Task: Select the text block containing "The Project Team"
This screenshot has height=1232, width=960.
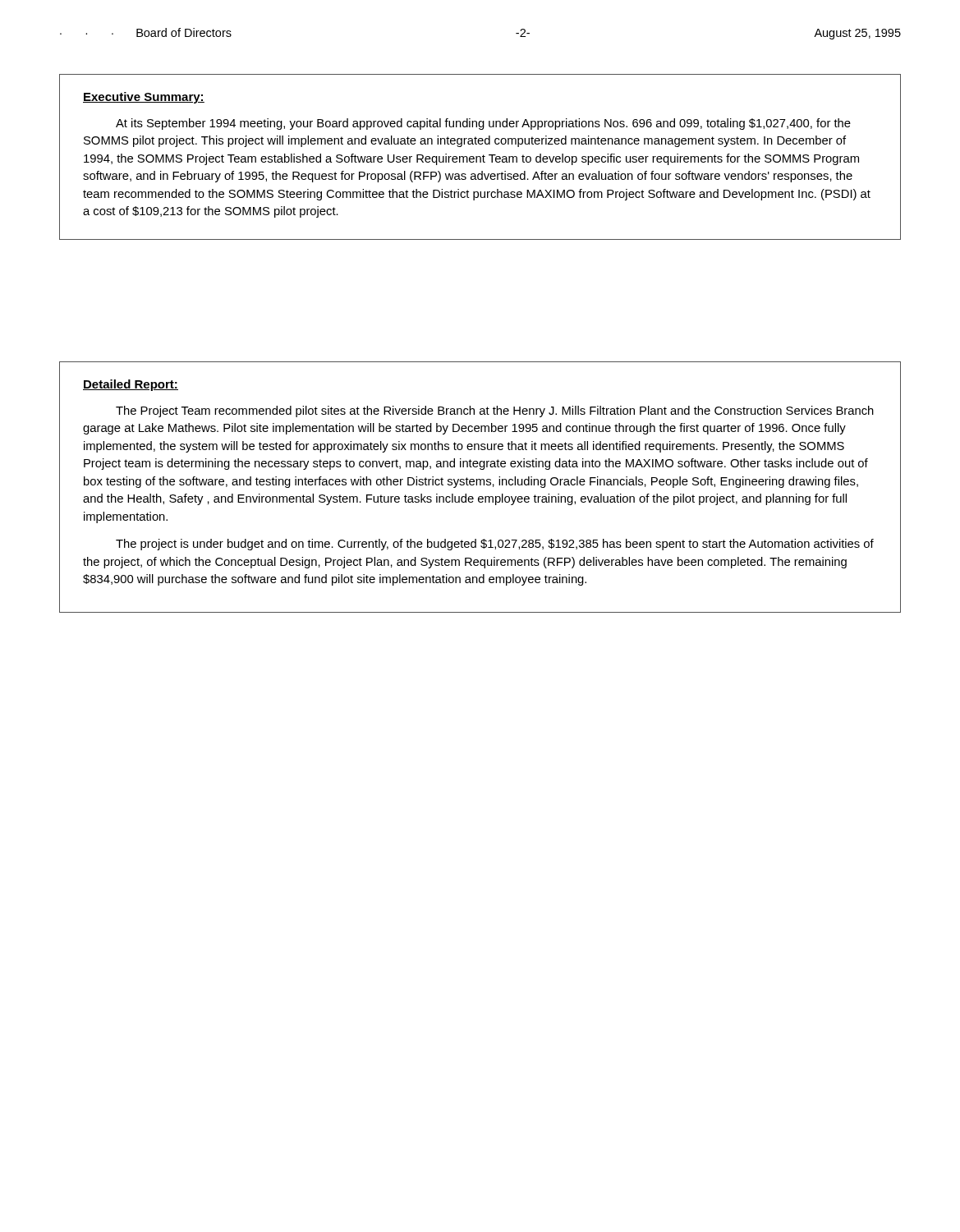Action: click(480, 496)
